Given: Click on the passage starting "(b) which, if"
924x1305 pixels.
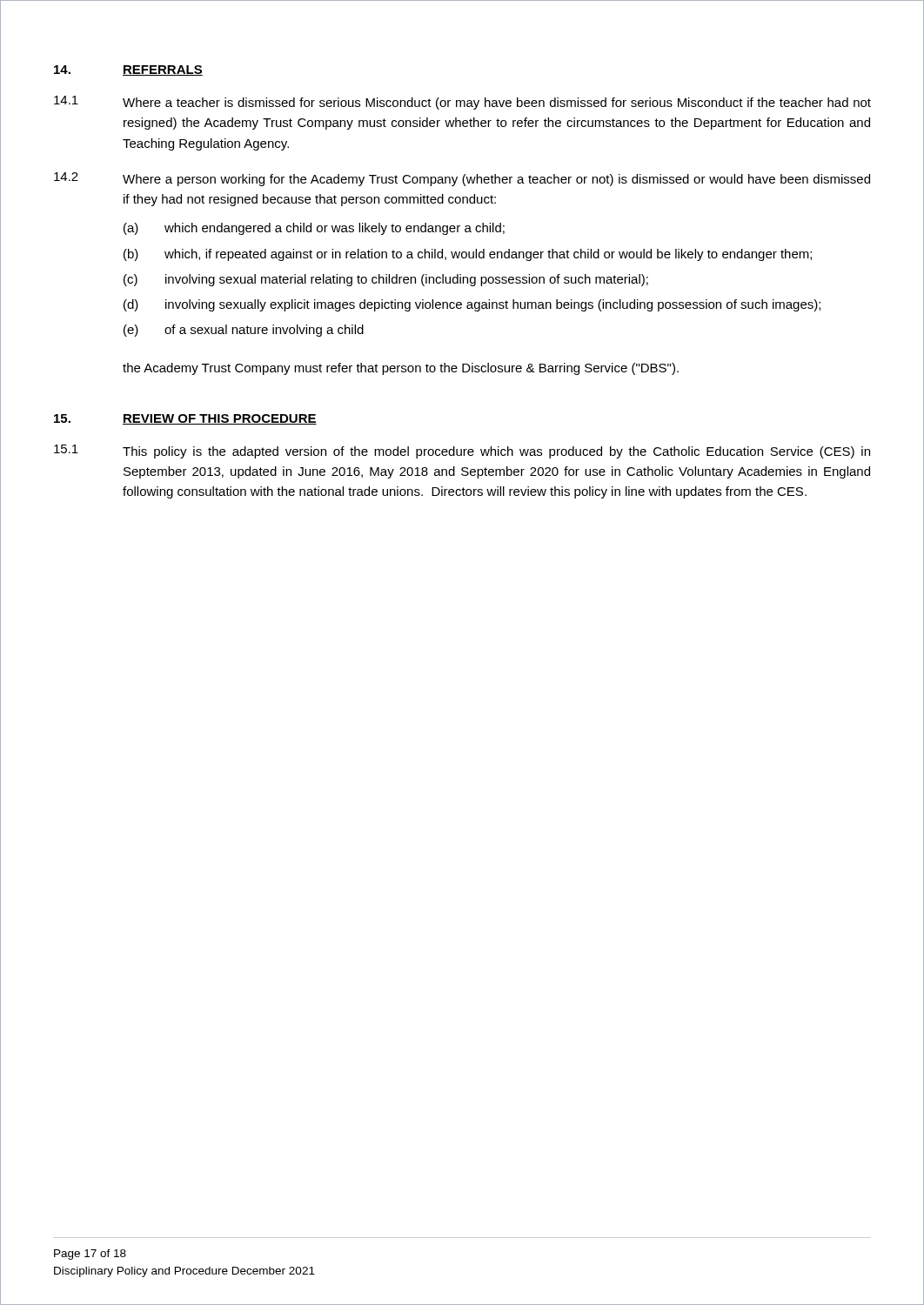Looking at the screenshot, I should coord(497,253).
